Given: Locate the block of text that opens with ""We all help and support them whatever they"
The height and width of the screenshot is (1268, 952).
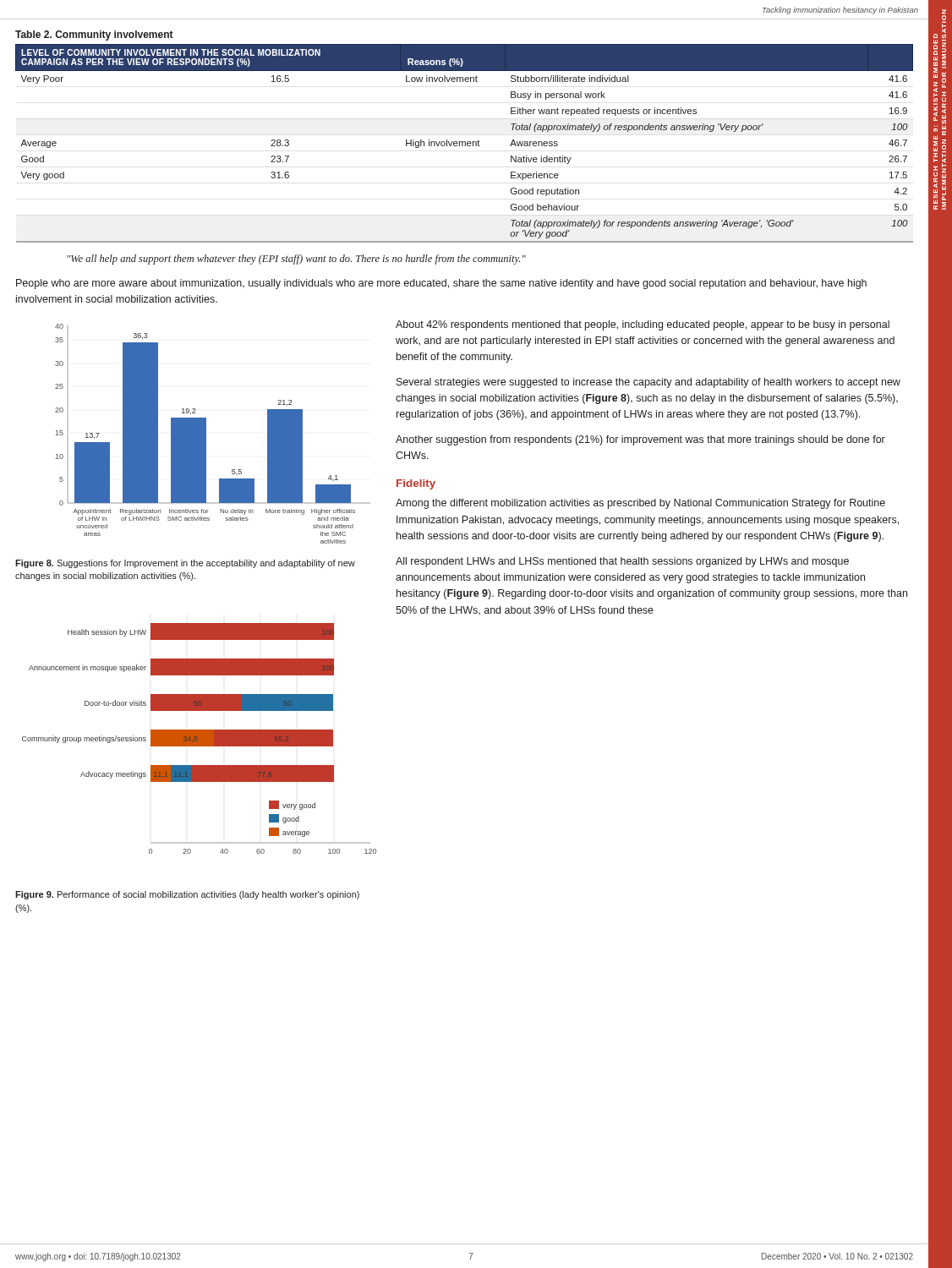Looking at the screenshot, I should pyautogui.click(x=296, y=259).
